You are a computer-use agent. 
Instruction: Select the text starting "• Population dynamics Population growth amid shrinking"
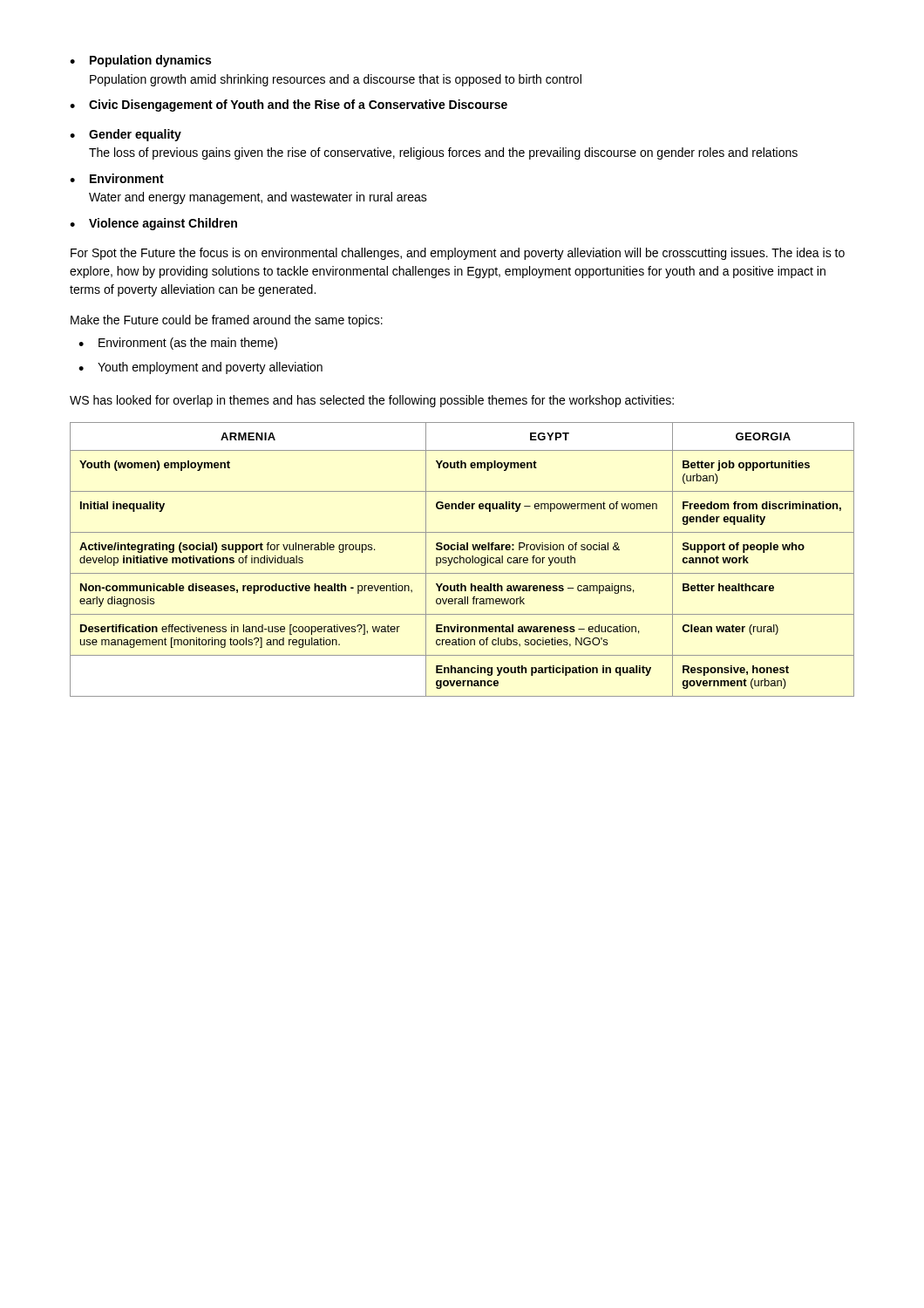pos(462,70)
